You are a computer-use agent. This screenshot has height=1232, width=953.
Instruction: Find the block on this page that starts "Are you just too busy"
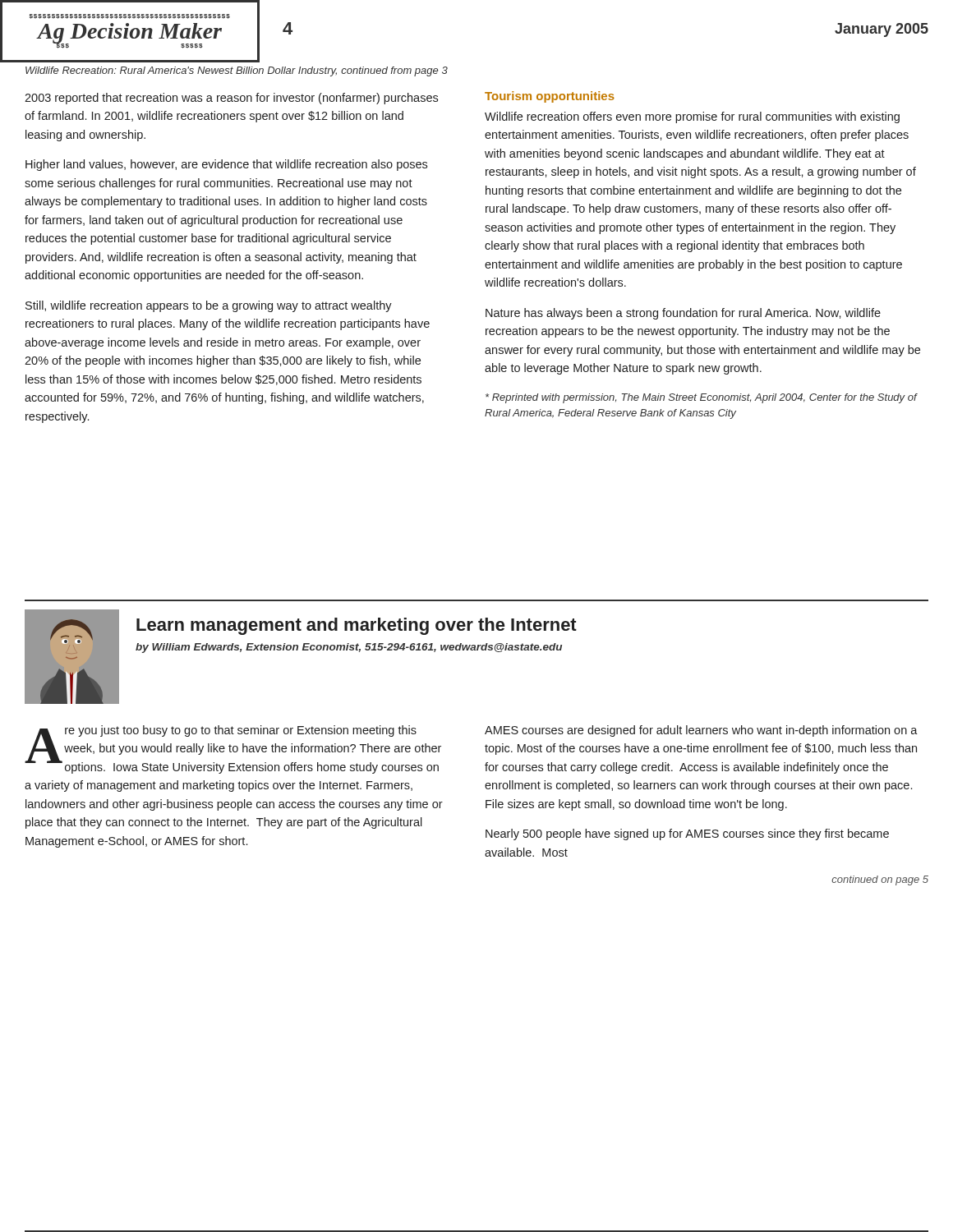tap(234, 784)
